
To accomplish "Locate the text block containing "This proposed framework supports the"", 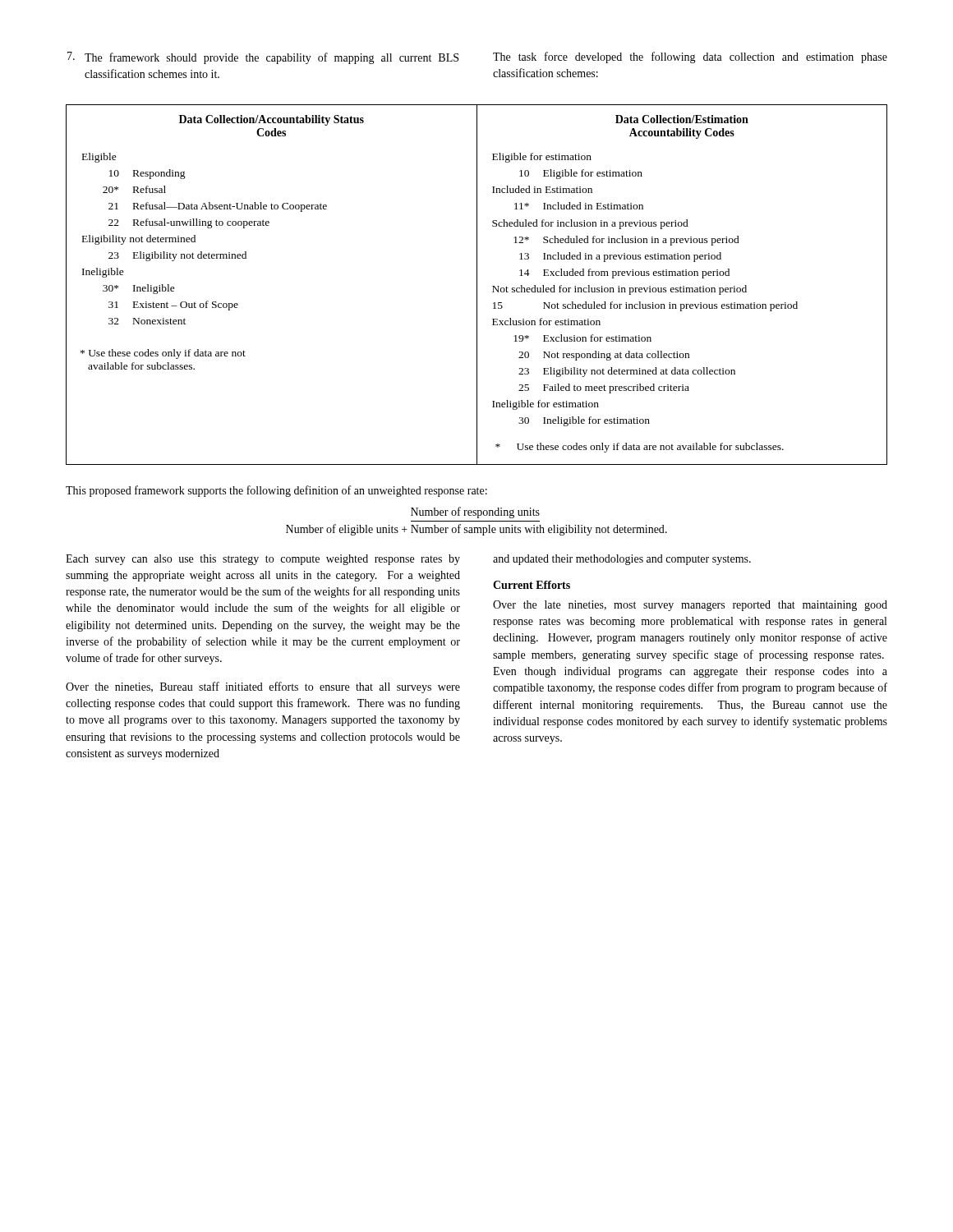I will 277,490.
